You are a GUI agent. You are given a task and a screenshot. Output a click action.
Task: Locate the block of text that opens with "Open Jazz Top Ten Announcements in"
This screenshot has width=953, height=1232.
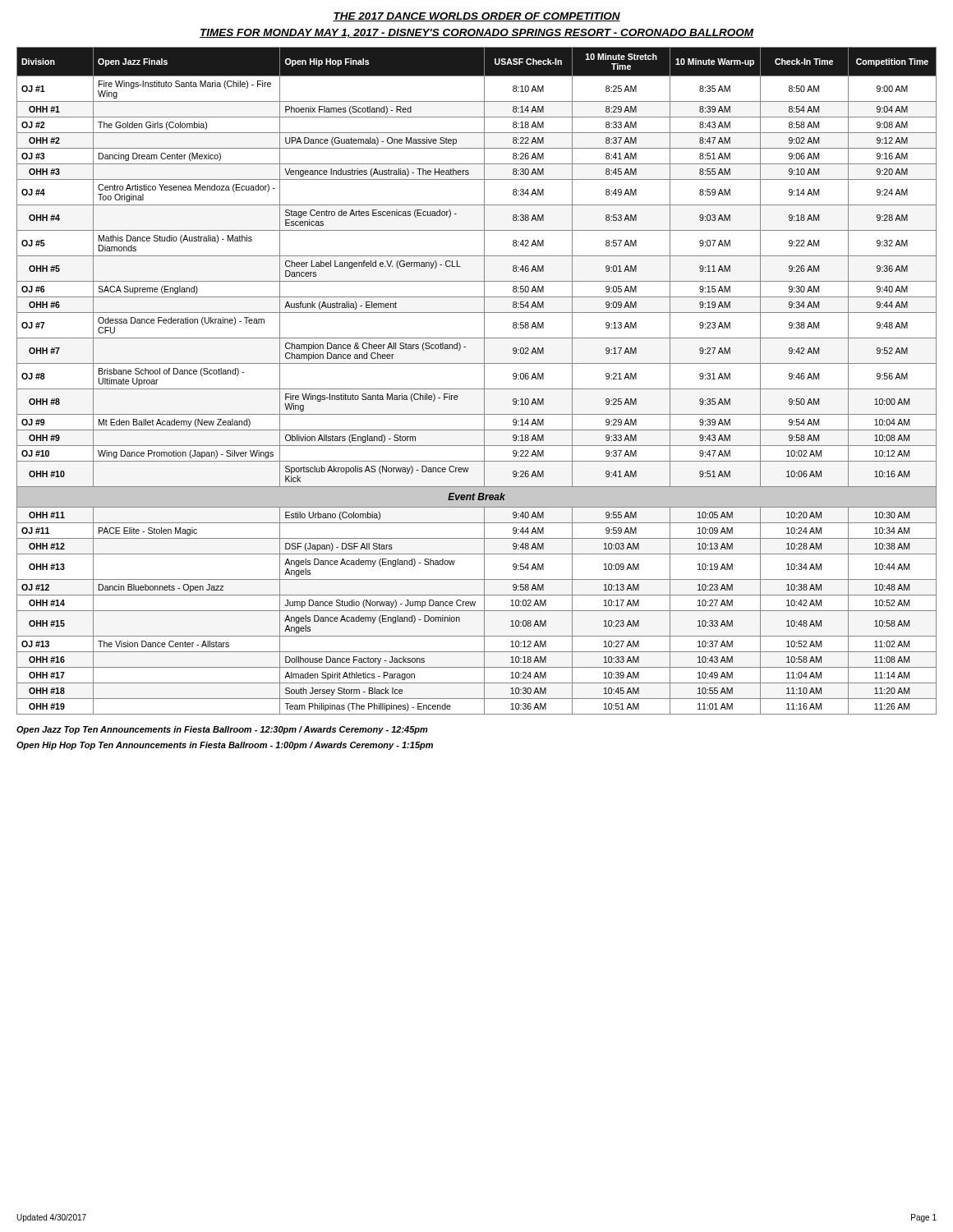point(222,730)
